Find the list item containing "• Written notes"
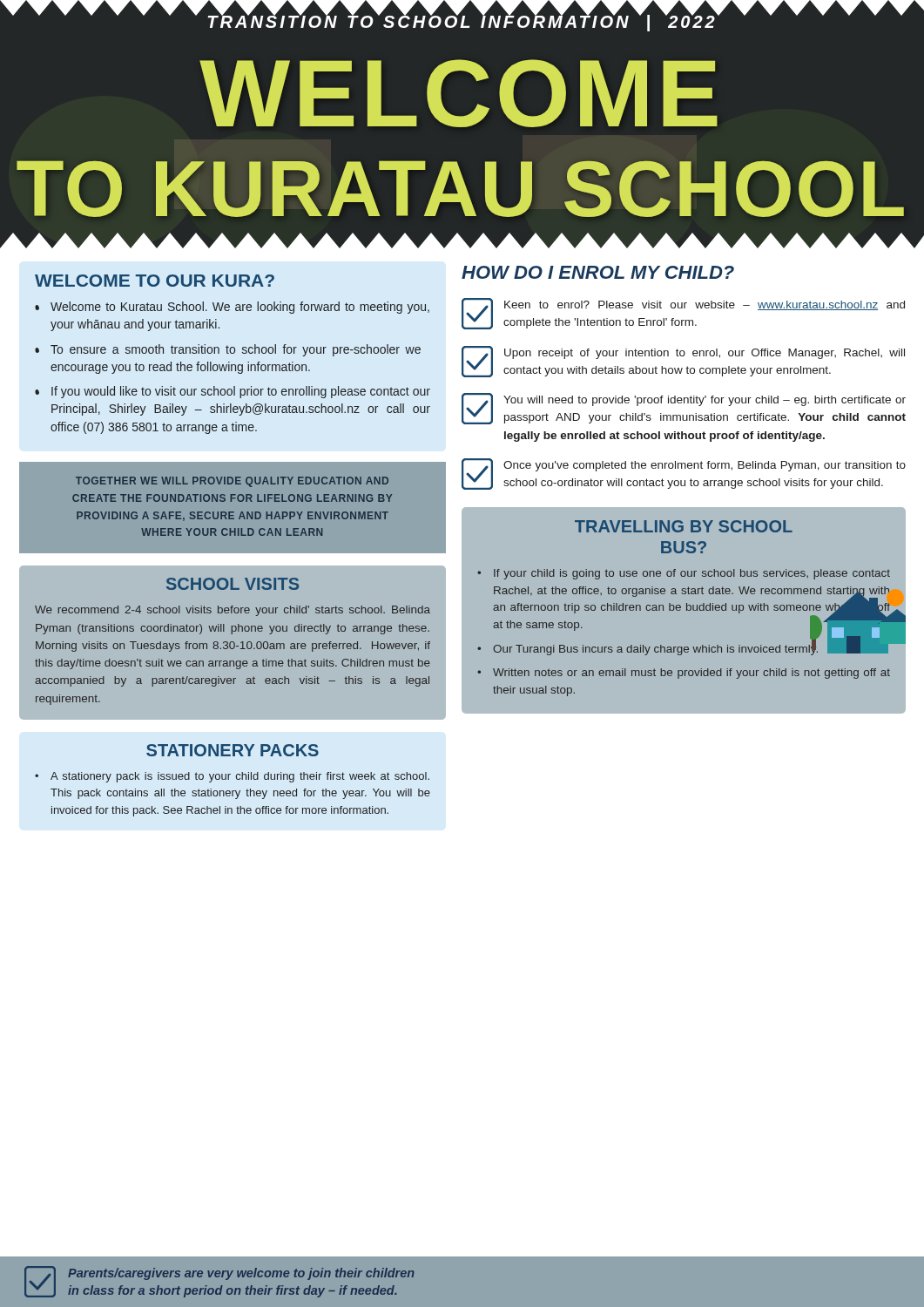Viewport: 924px width, 1307px height. coord(684,680)
